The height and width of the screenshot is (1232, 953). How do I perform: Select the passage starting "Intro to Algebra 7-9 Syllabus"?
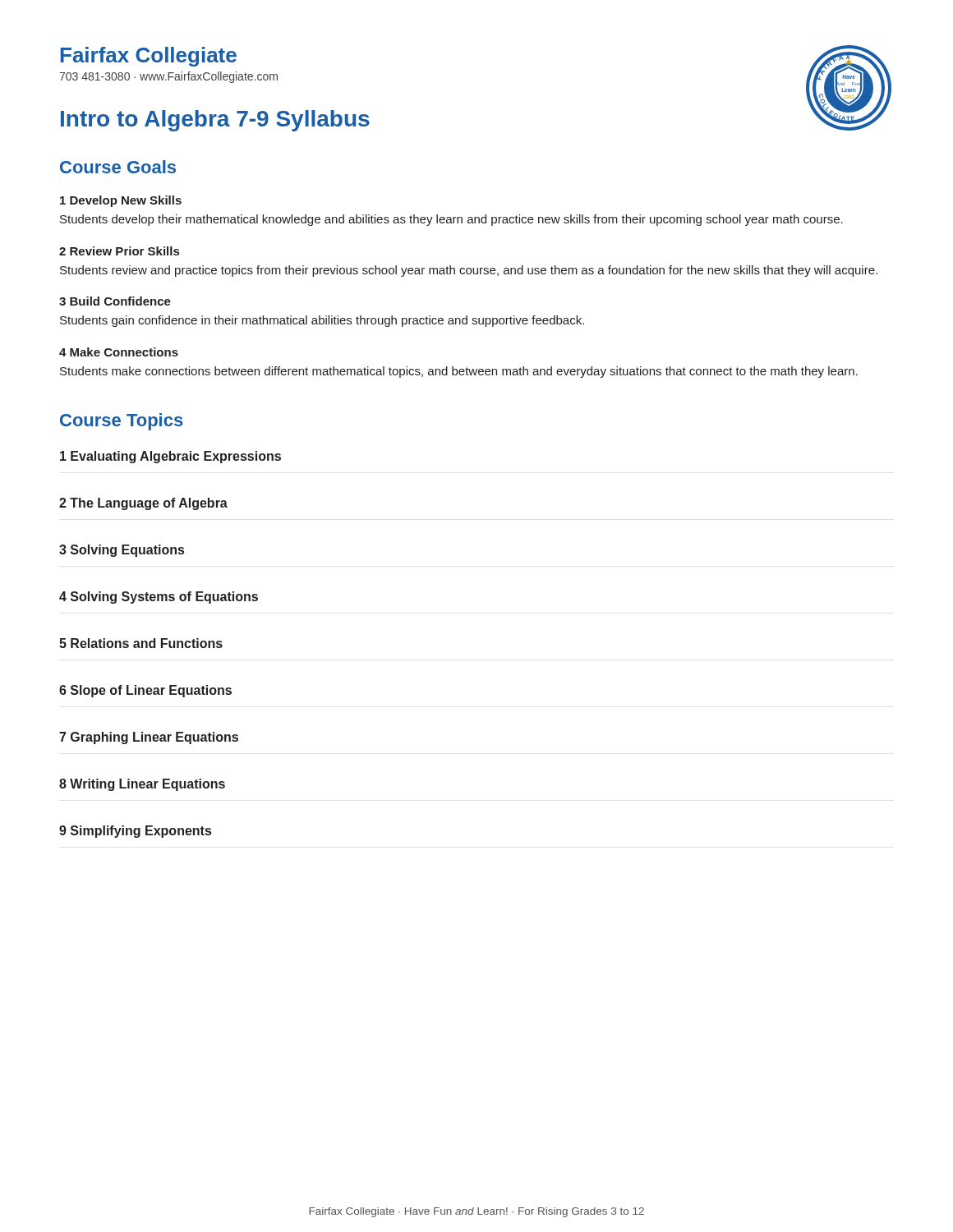coord(220,120)
